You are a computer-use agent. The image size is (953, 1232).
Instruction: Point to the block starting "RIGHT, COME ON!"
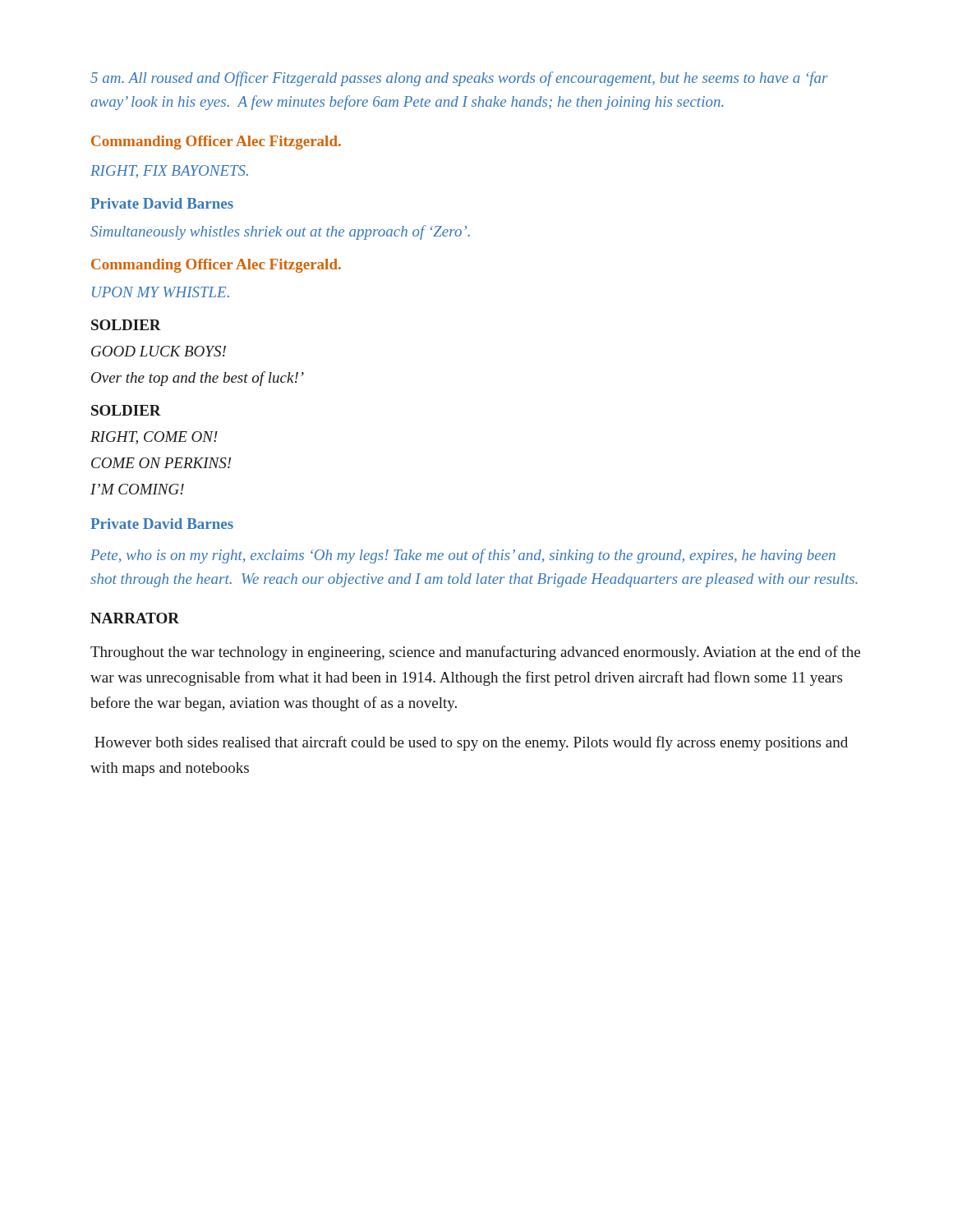[x=154, y=438]
